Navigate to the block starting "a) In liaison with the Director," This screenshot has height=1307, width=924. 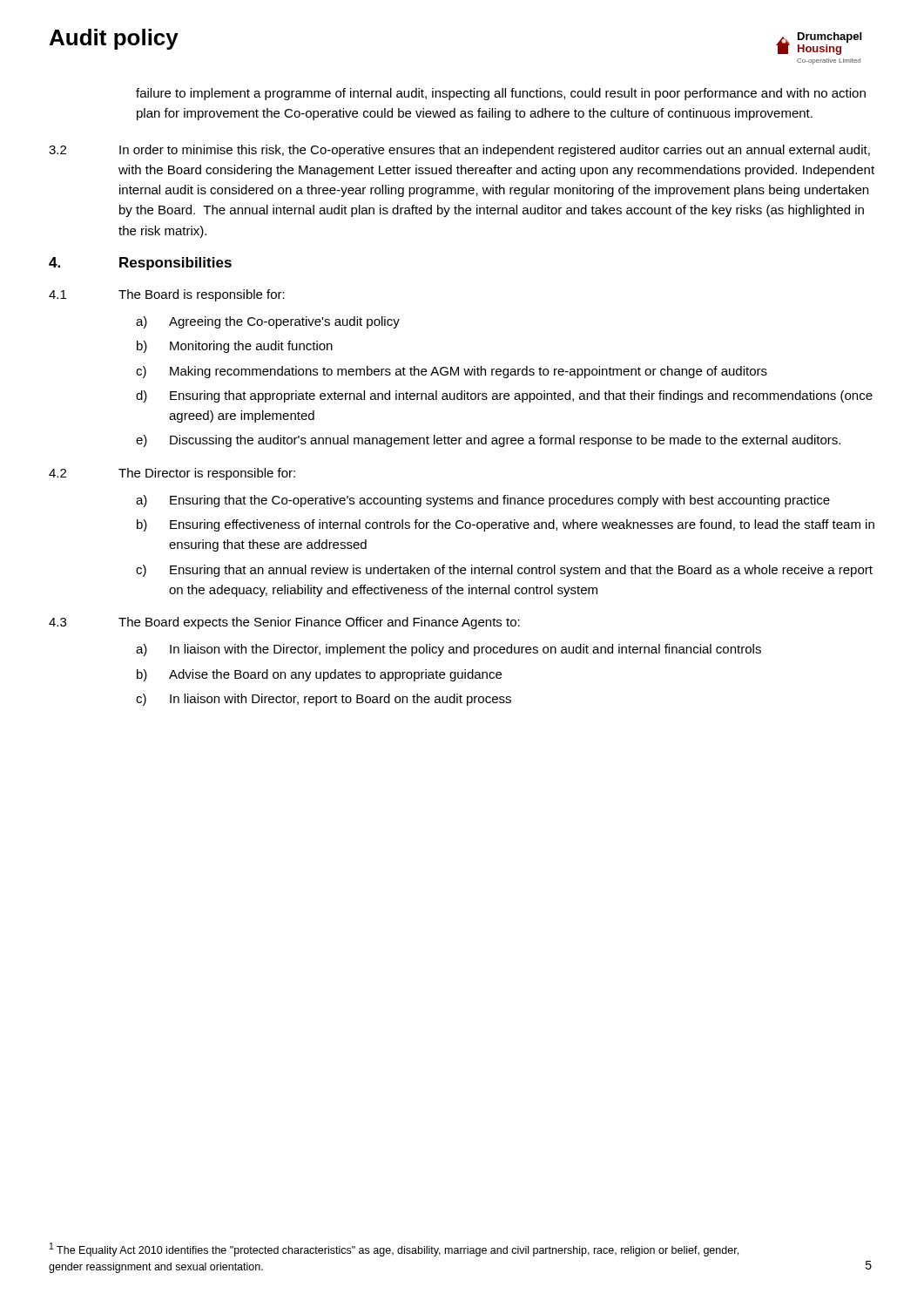(x=506, y=649)
